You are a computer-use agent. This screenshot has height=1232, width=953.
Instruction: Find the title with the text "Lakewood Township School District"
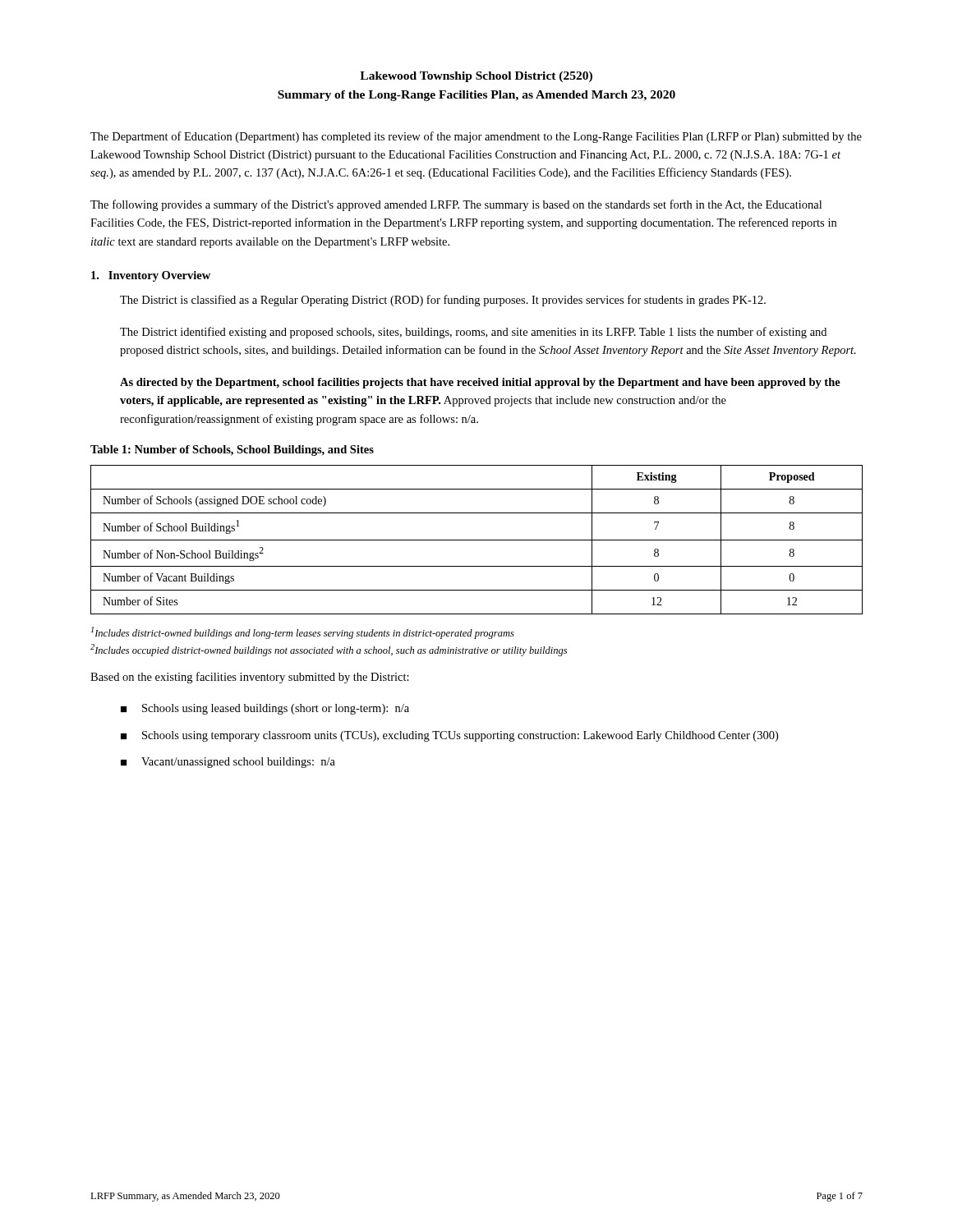[476, 85]
